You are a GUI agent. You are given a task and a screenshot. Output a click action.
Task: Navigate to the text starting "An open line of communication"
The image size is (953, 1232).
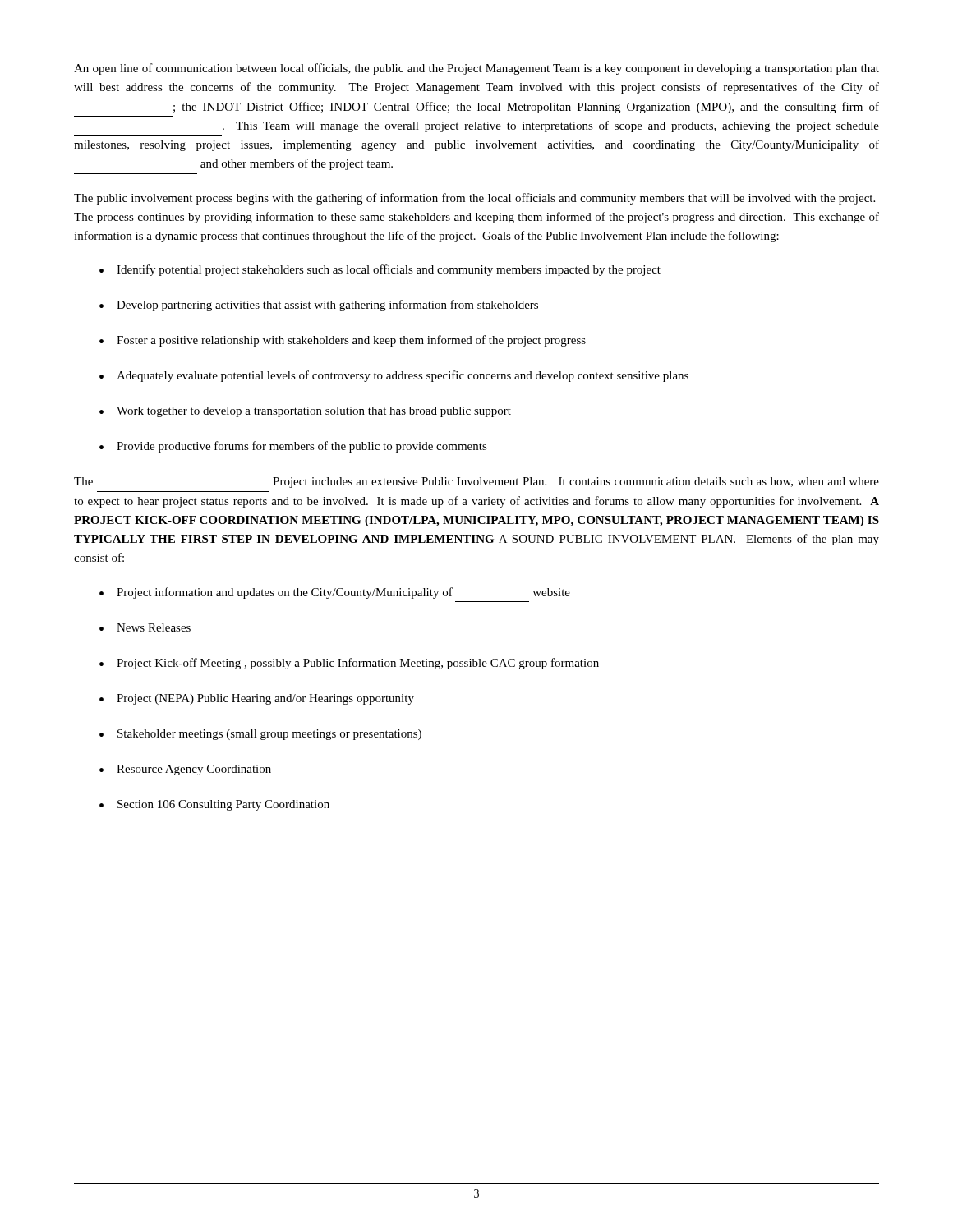[x=476, y=118]
